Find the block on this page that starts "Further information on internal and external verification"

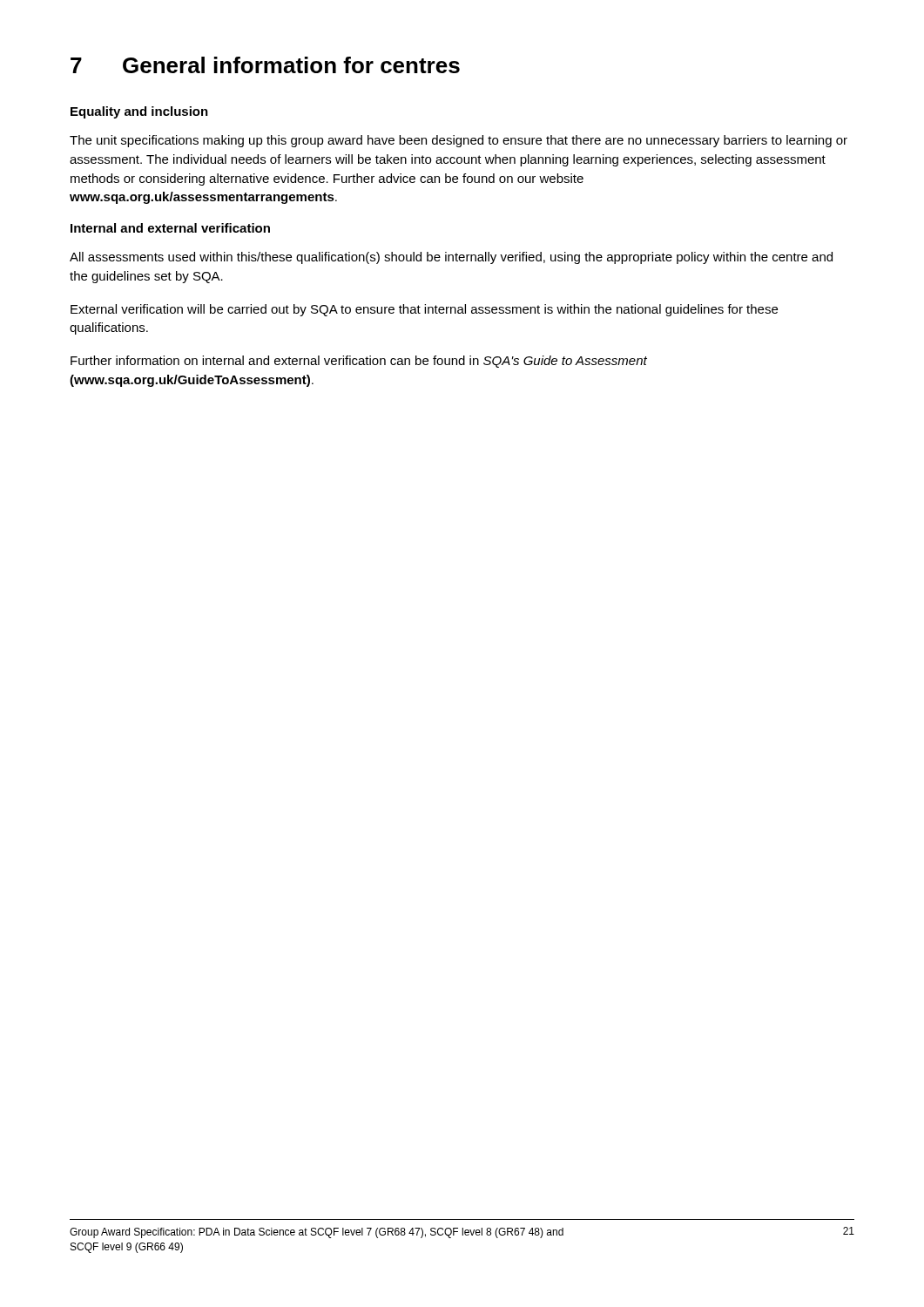(358, 370)
